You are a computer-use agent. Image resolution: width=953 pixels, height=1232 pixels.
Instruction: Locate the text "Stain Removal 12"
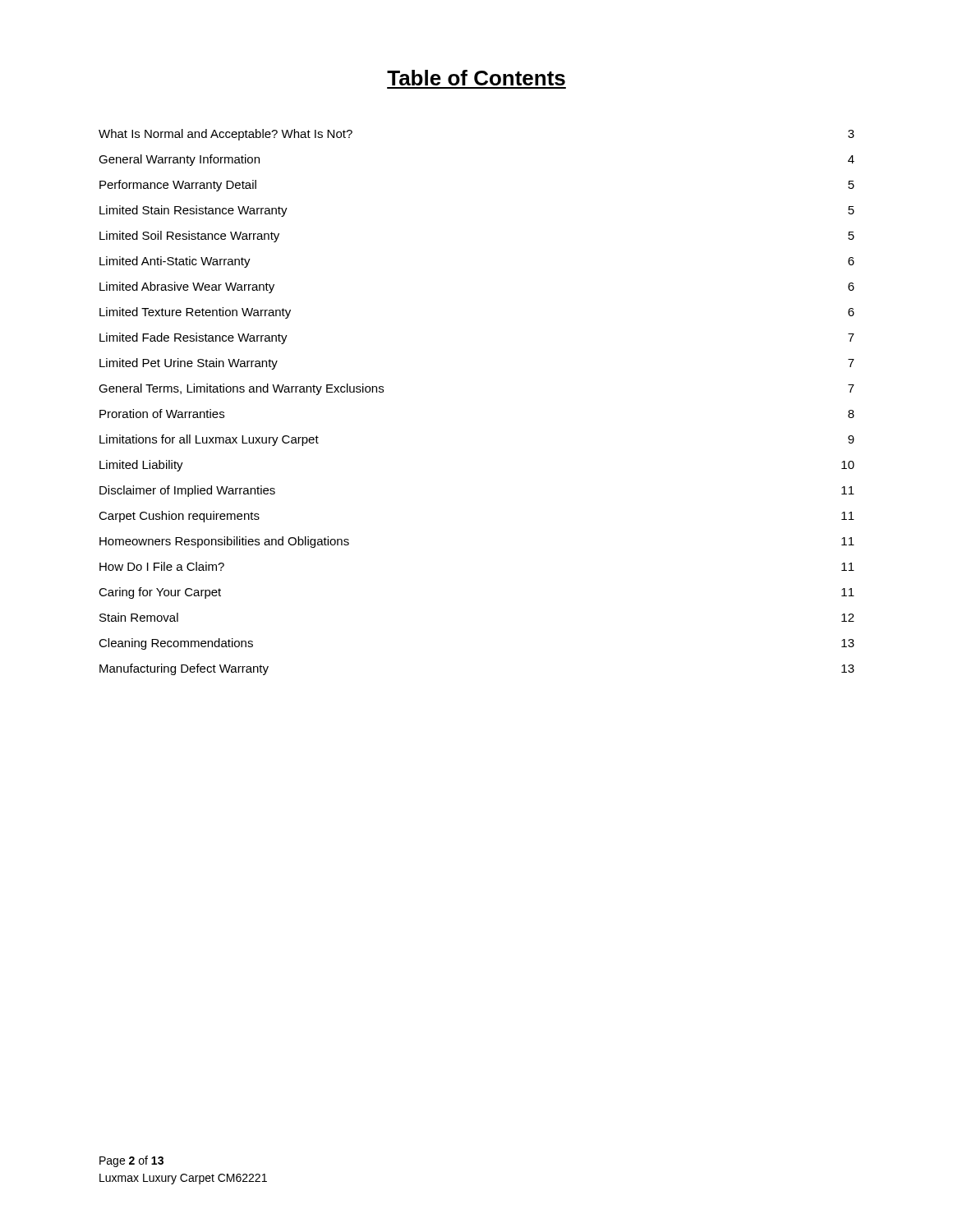coord(143,618)
